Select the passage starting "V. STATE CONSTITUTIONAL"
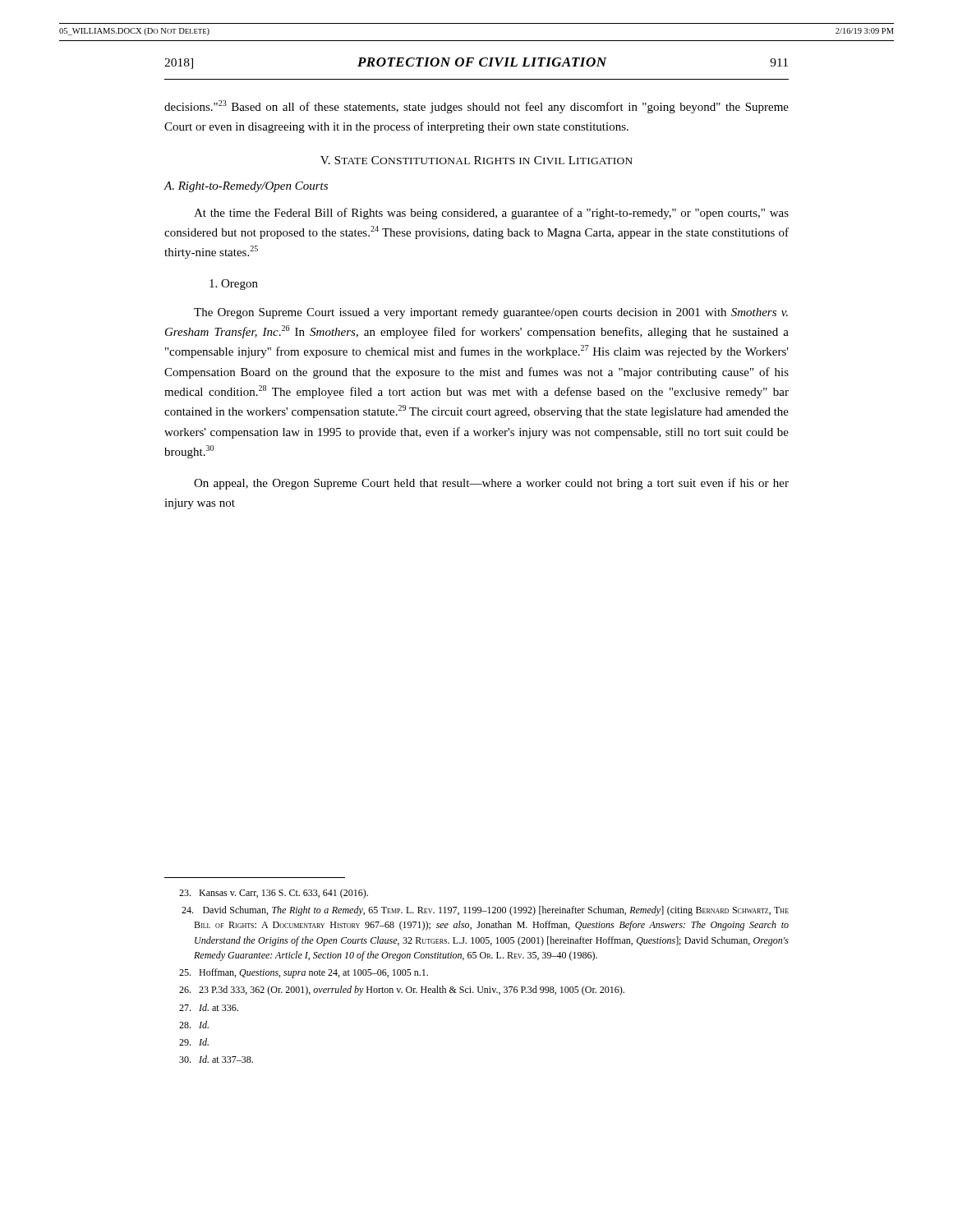953x1232 pixels. [476, 160]
